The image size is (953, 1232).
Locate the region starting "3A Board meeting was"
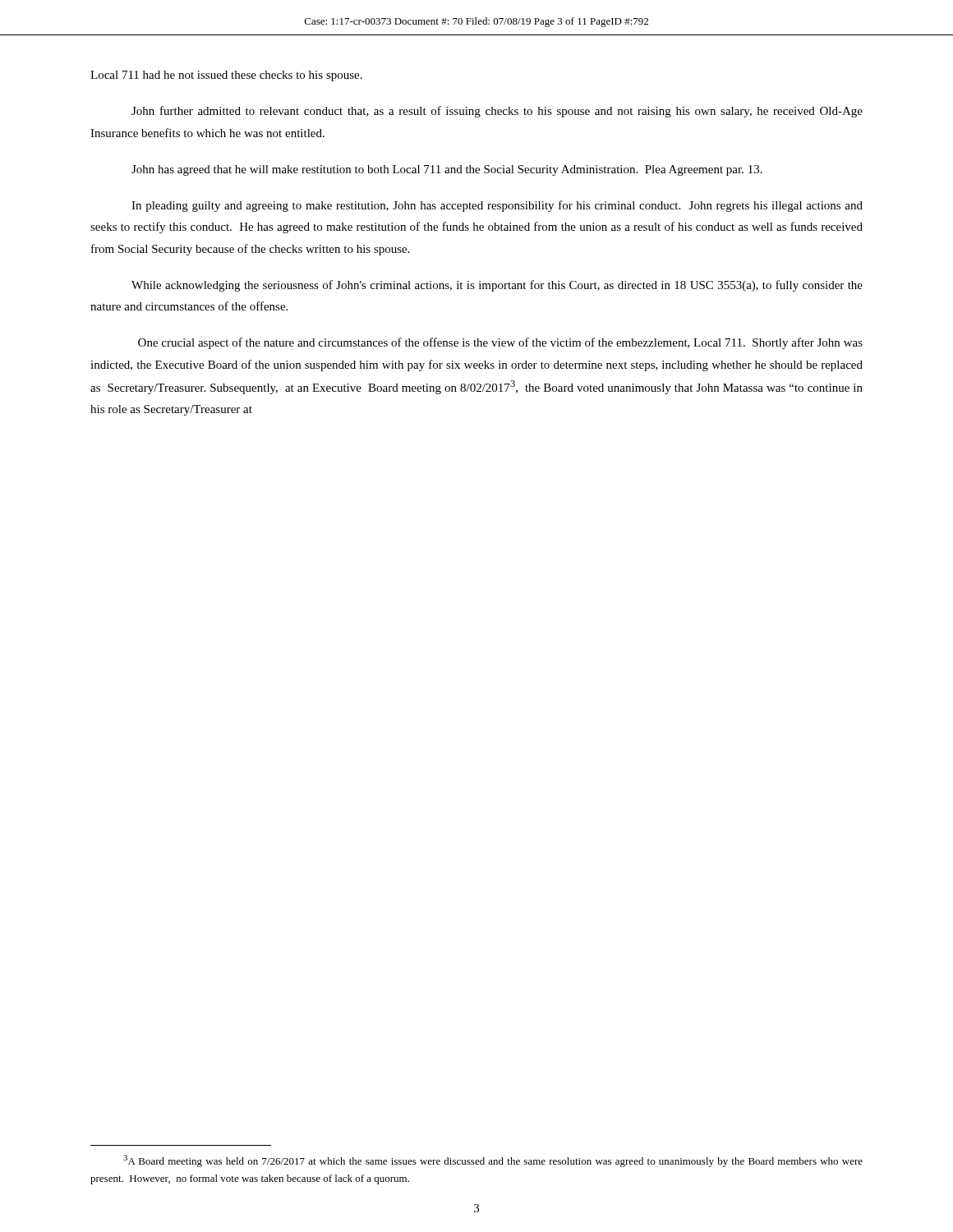click(476, 1168)
